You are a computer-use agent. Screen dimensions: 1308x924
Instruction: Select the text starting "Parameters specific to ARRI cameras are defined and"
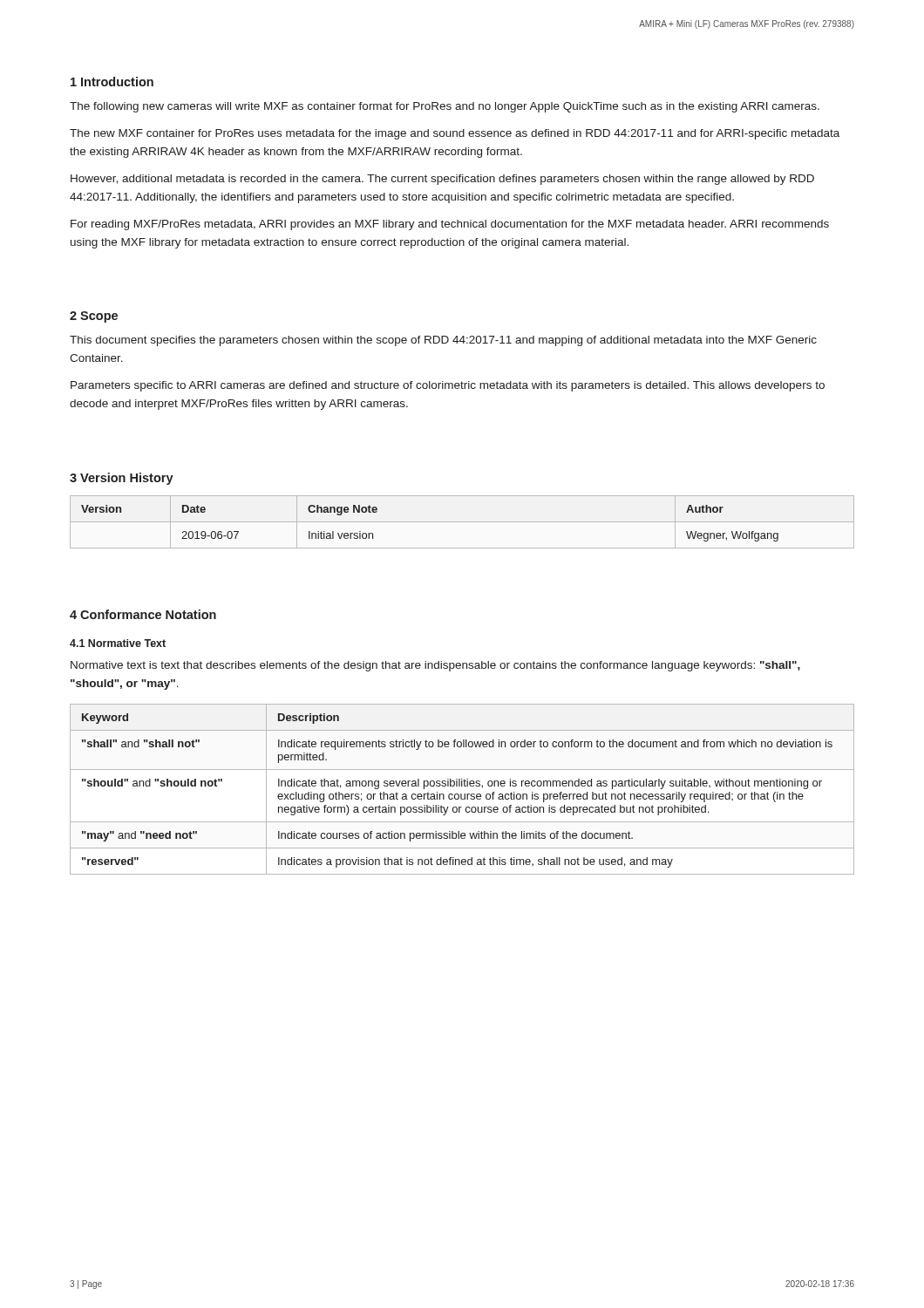[447, 394]
